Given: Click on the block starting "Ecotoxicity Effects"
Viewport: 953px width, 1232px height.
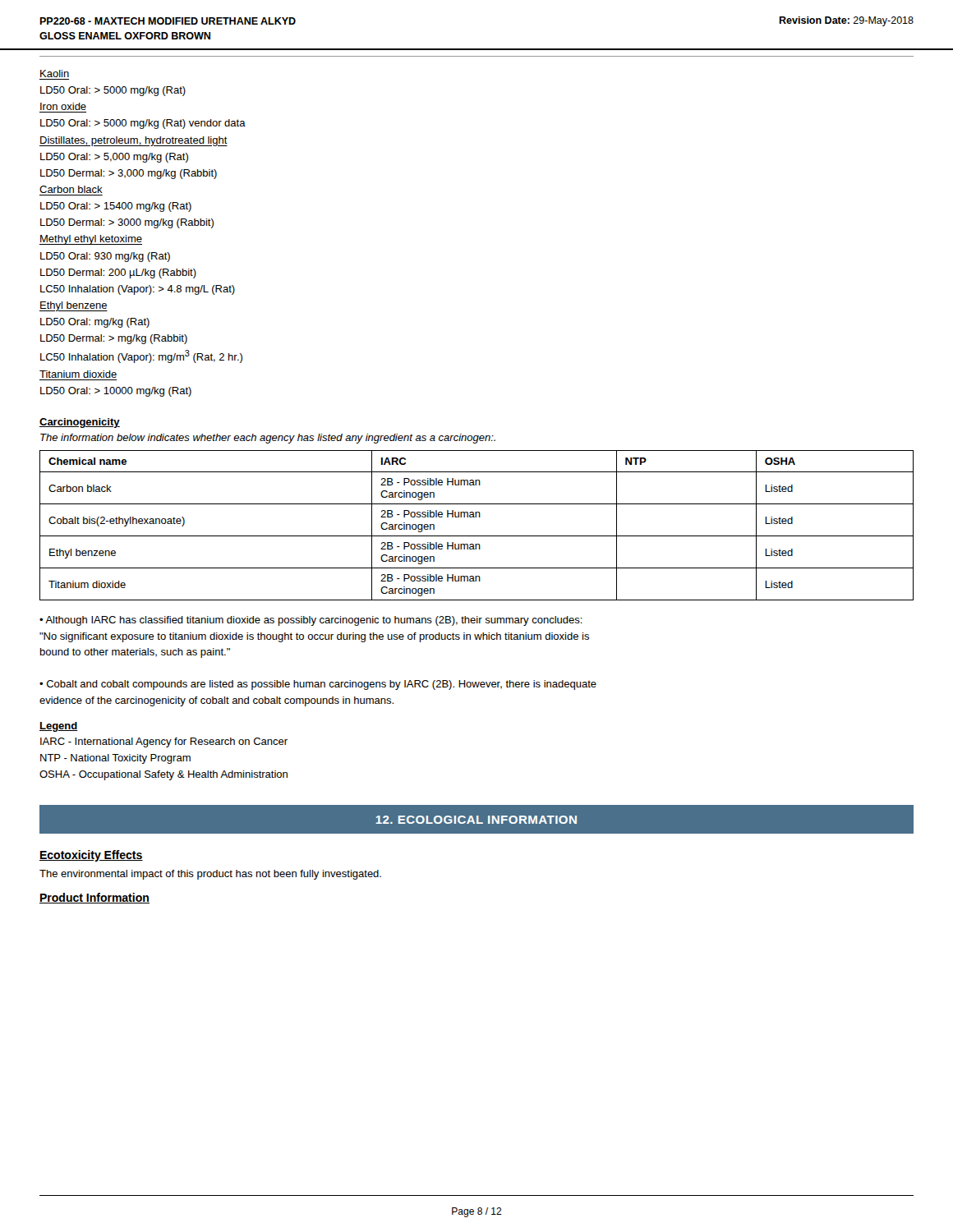Looking at the screenshot, I should tap(91, 855).
